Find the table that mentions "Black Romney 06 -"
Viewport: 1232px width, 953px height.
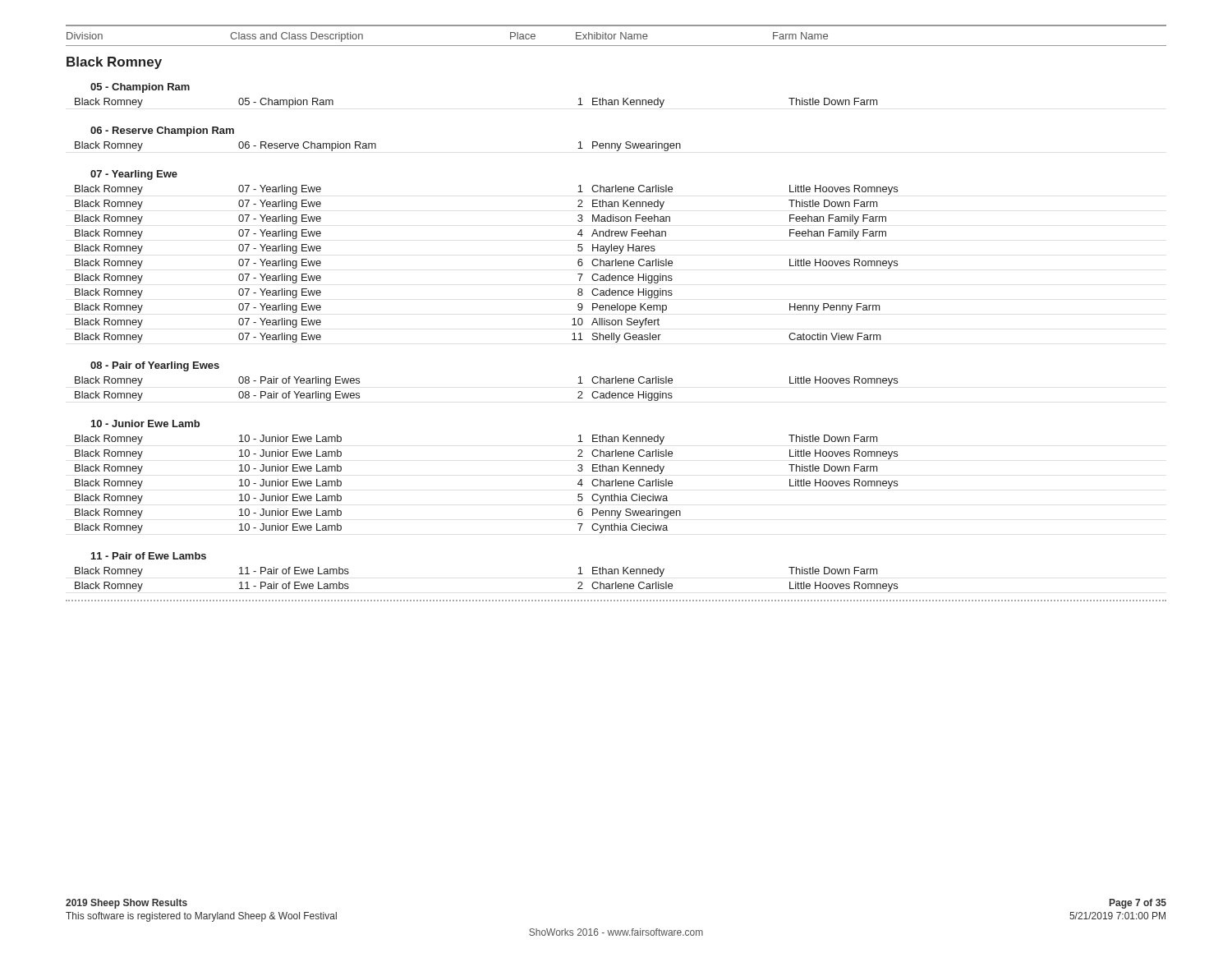616,145
